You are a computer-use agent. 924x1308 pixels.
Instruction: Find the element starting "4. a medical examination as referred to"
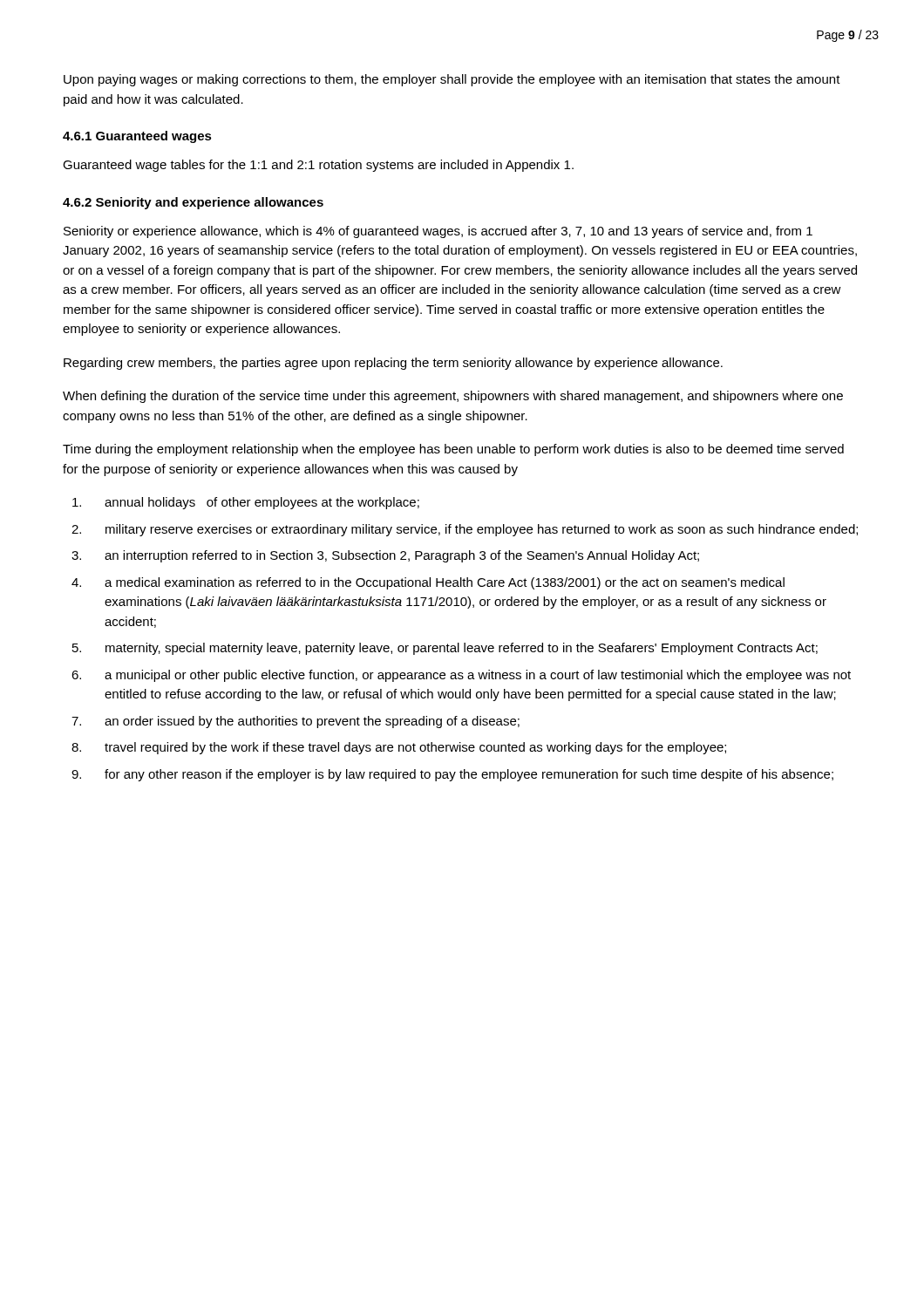tap(462, 602)
